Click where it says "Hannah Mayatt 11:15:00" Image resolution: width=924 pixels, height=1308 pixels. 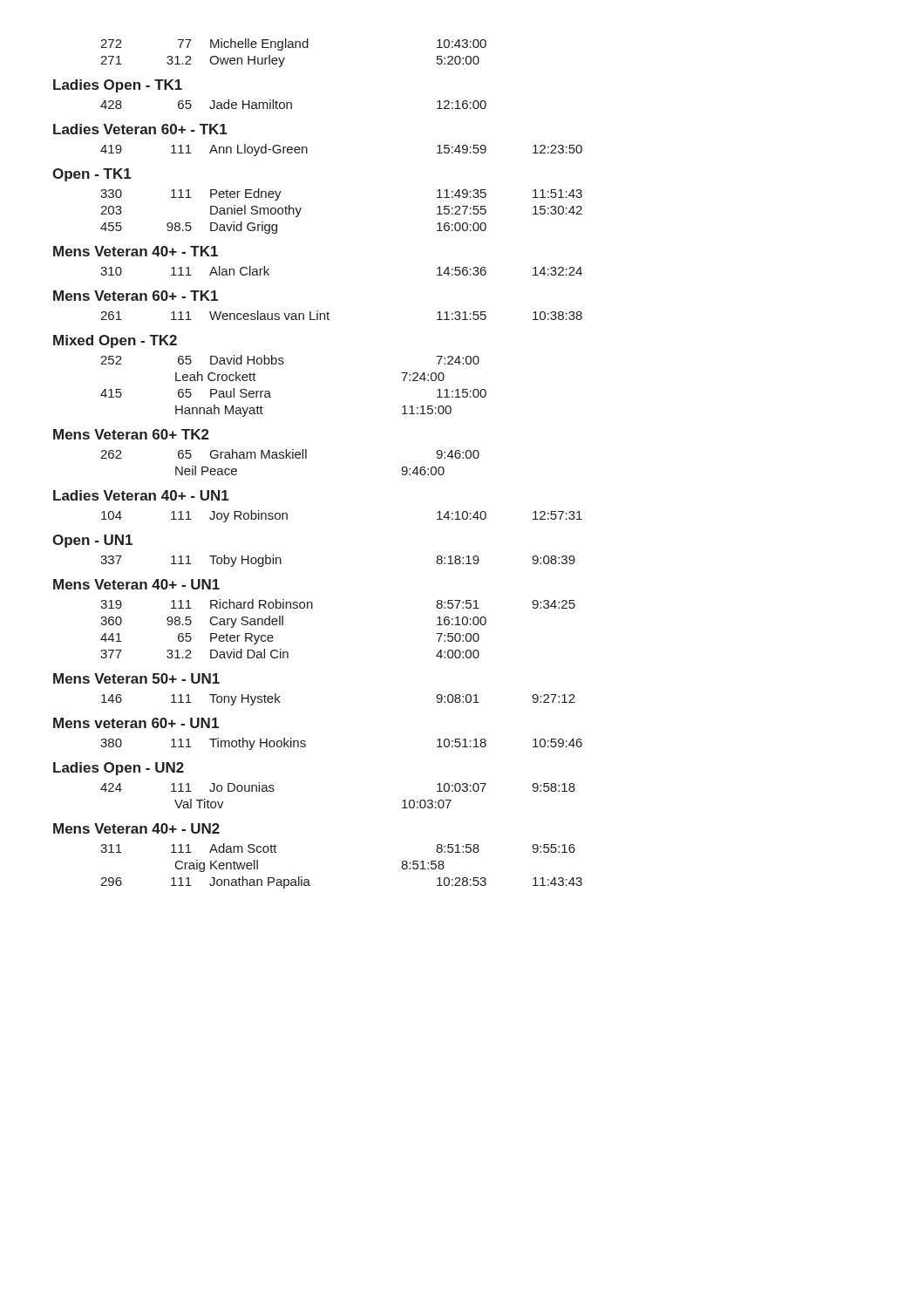[x=215, y=410]
